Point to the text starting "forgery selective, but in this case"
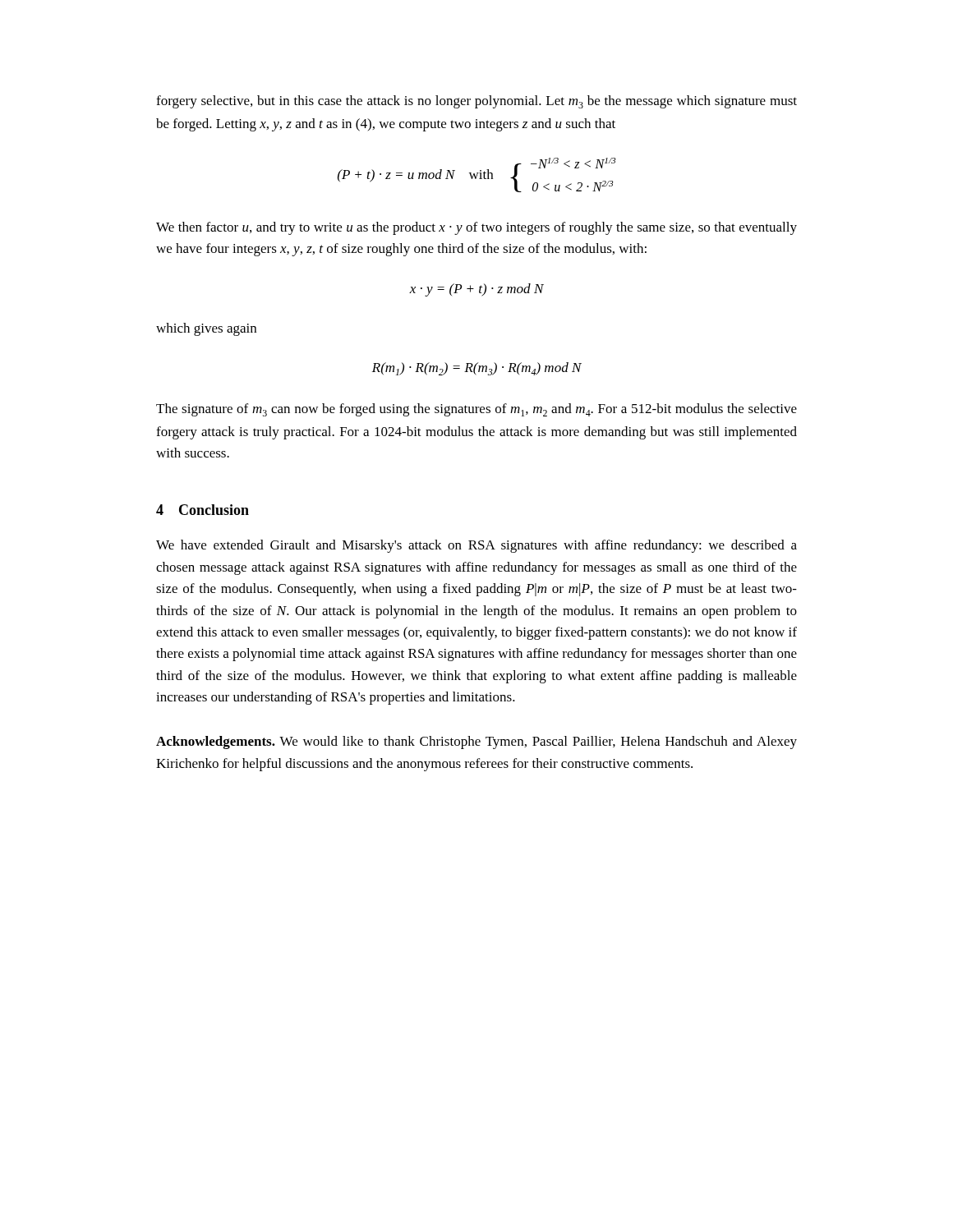Image resolution: width=953 pixels, height=1232 pixels. click(476, 112)
